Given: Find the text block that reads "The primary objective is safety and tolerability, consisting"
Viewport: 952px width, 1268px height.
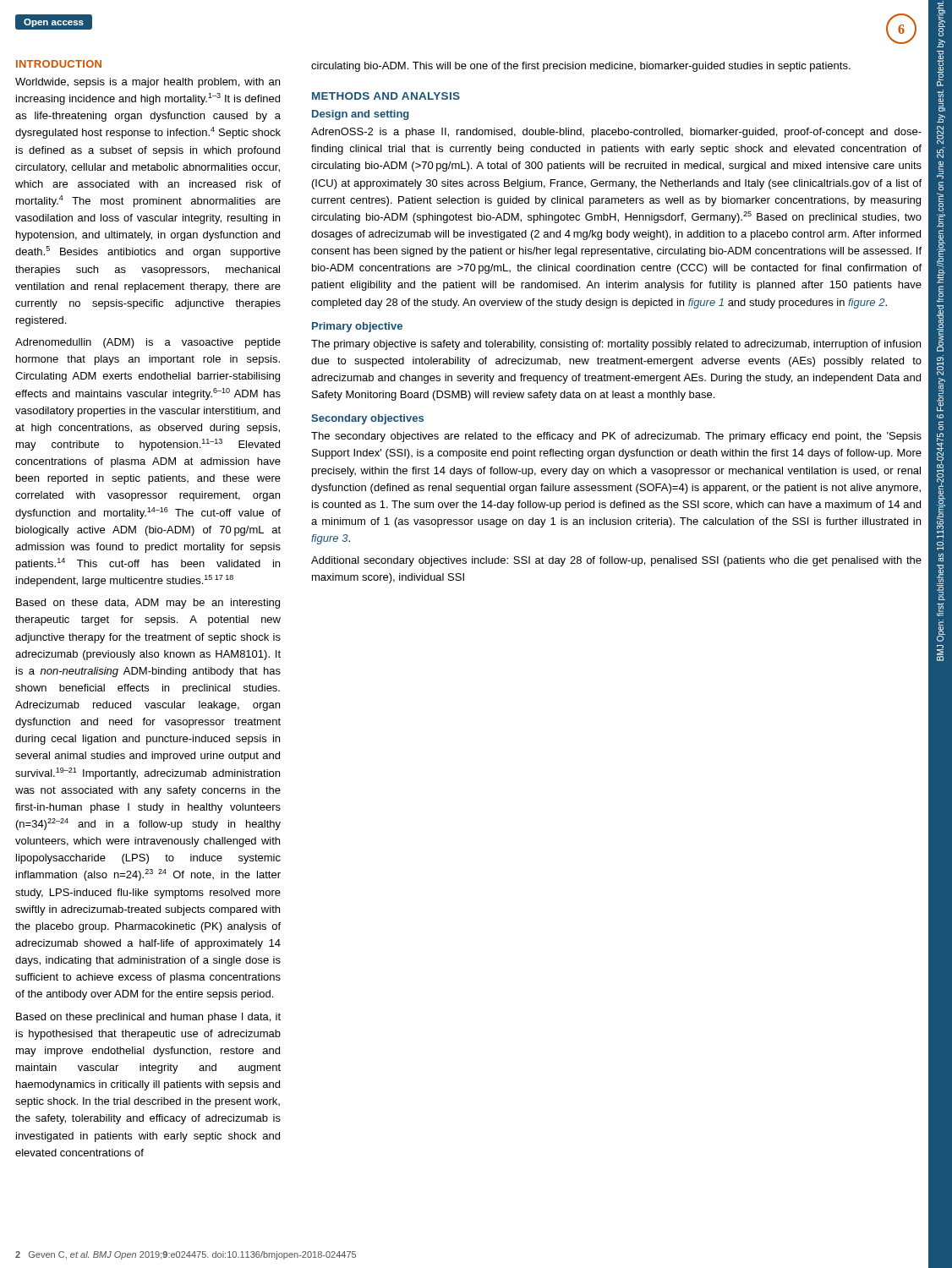Looking at the screenshot, I should coord(616,369).
